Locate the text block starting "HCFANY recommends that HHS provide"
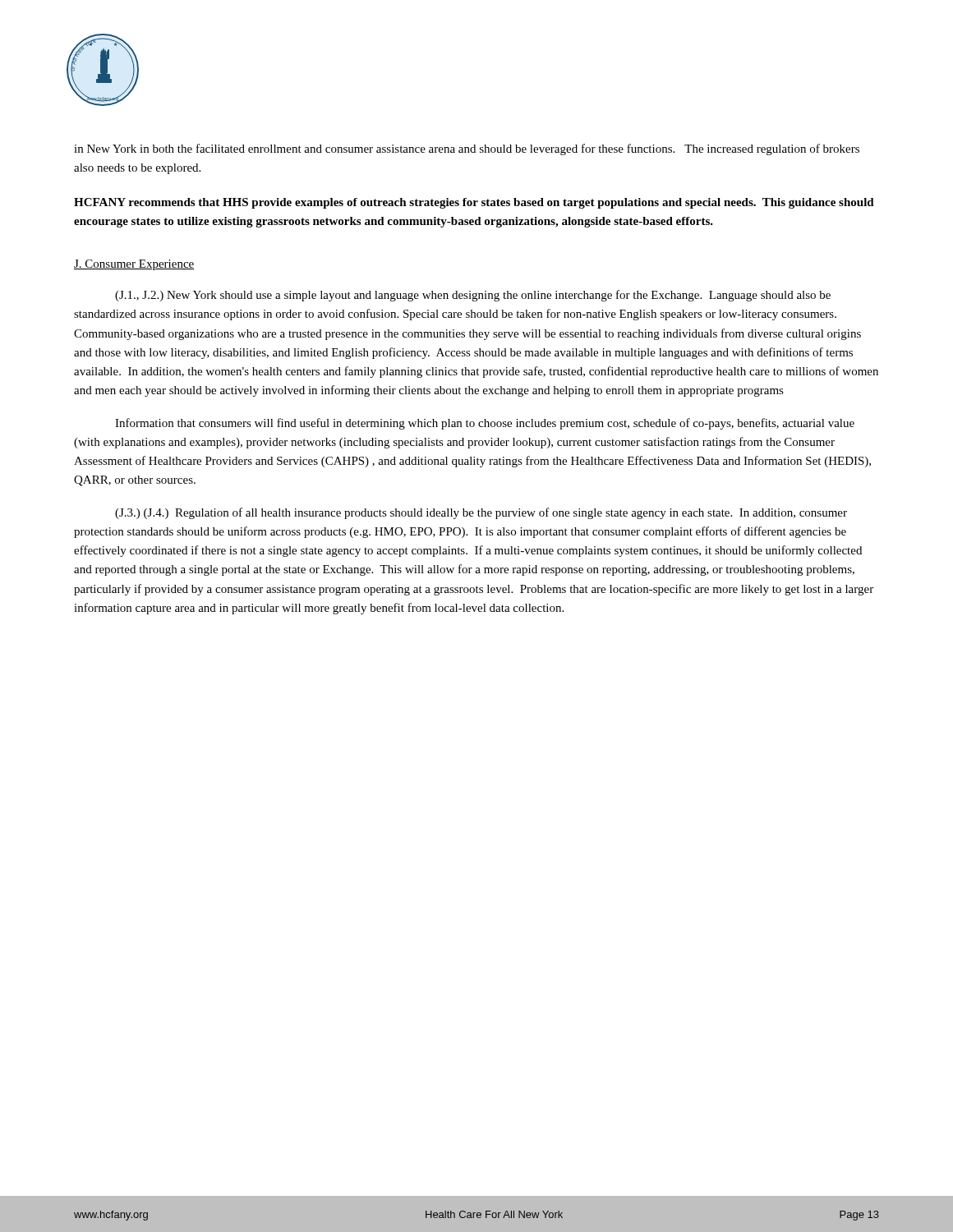Screen dimensions: 1232x953 tap(474, 211)
